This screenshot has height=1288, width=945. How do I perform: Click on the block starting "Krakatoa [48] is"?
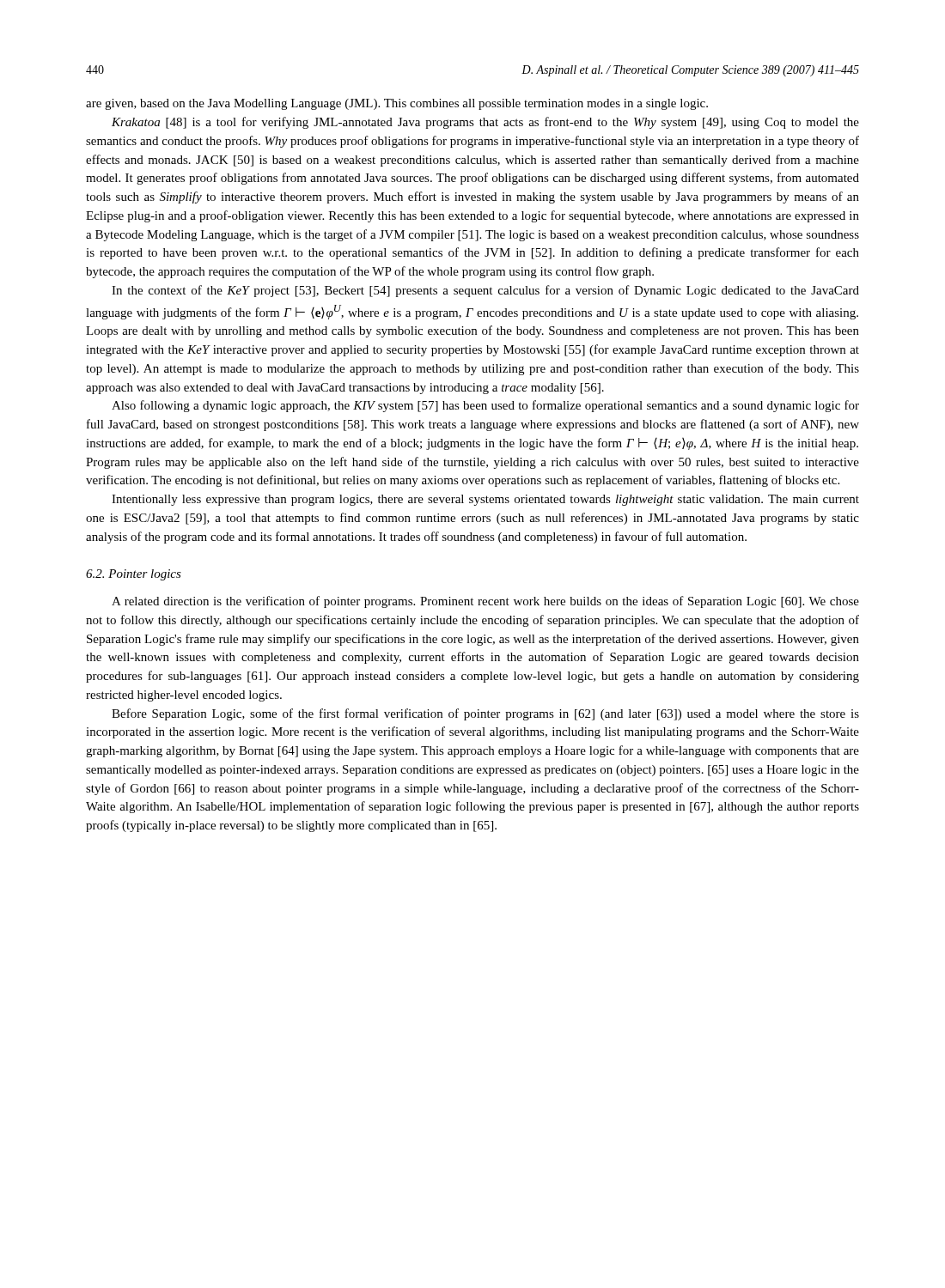[472, 197]
